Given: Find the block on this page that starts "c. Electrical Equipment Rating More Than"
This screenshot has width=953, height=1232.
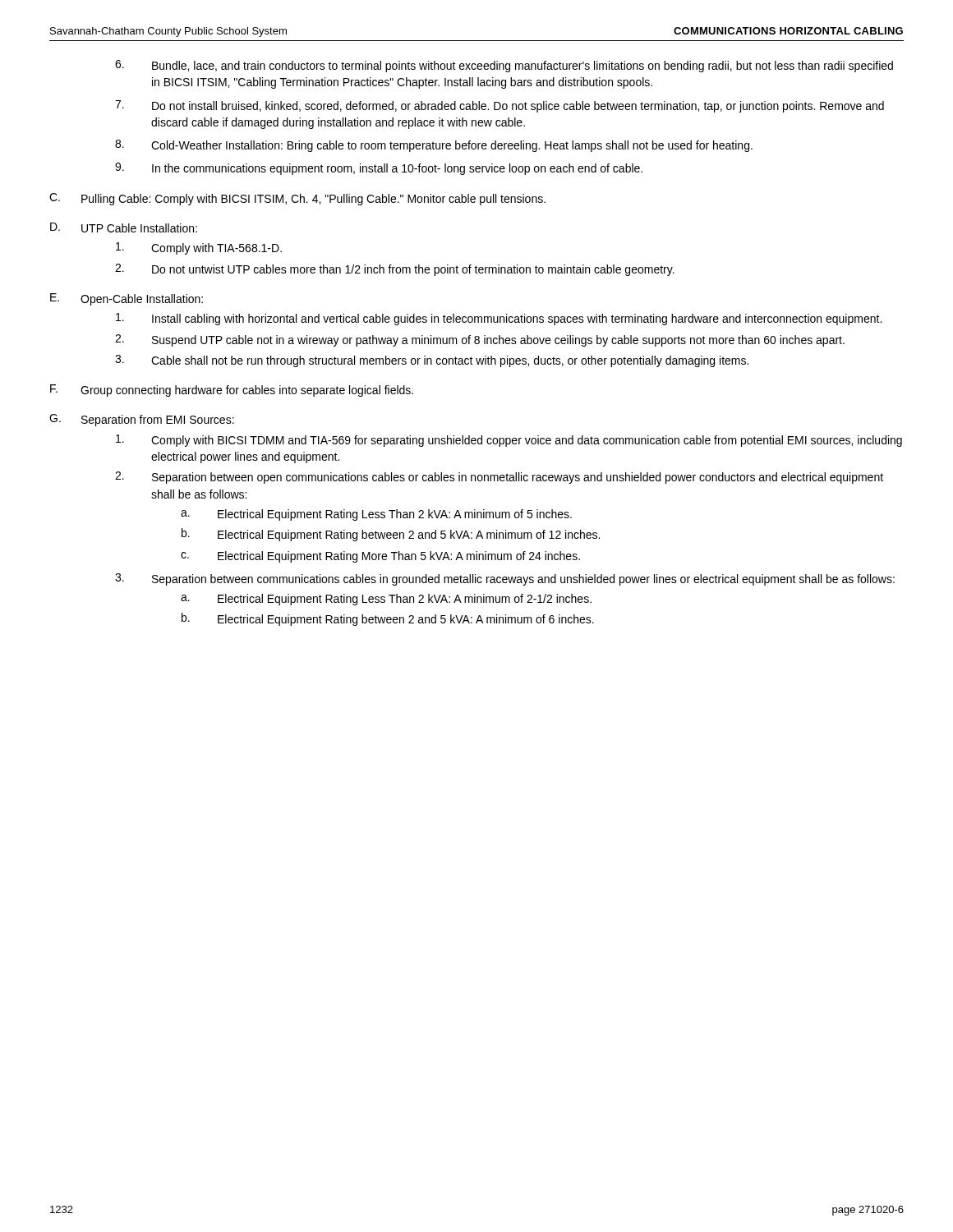Looking at the screenshot, I should (x=542, y=556).
